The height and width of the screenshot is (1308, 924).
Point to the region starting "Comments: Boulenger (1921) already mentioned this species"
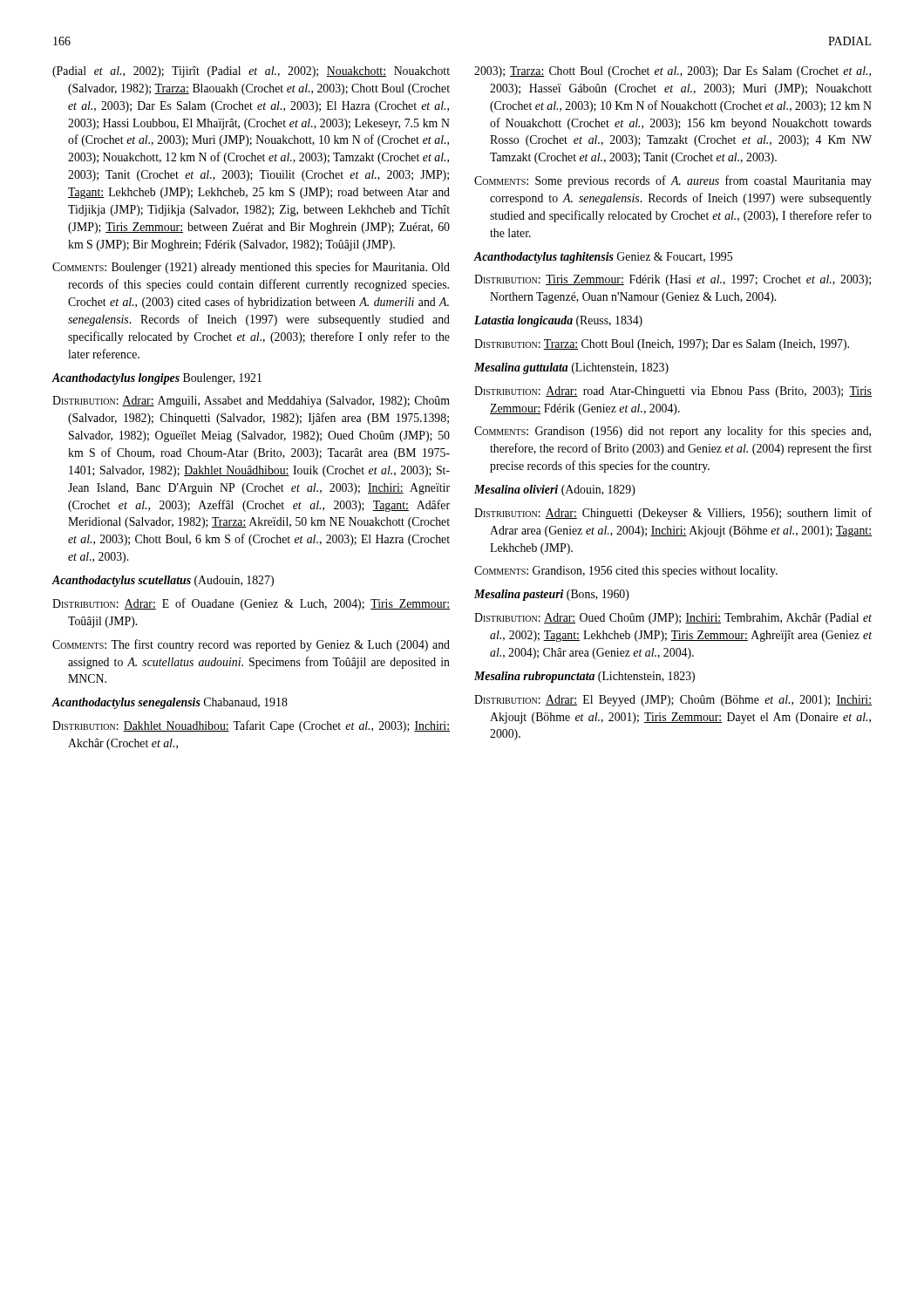(x=251, y=311)
